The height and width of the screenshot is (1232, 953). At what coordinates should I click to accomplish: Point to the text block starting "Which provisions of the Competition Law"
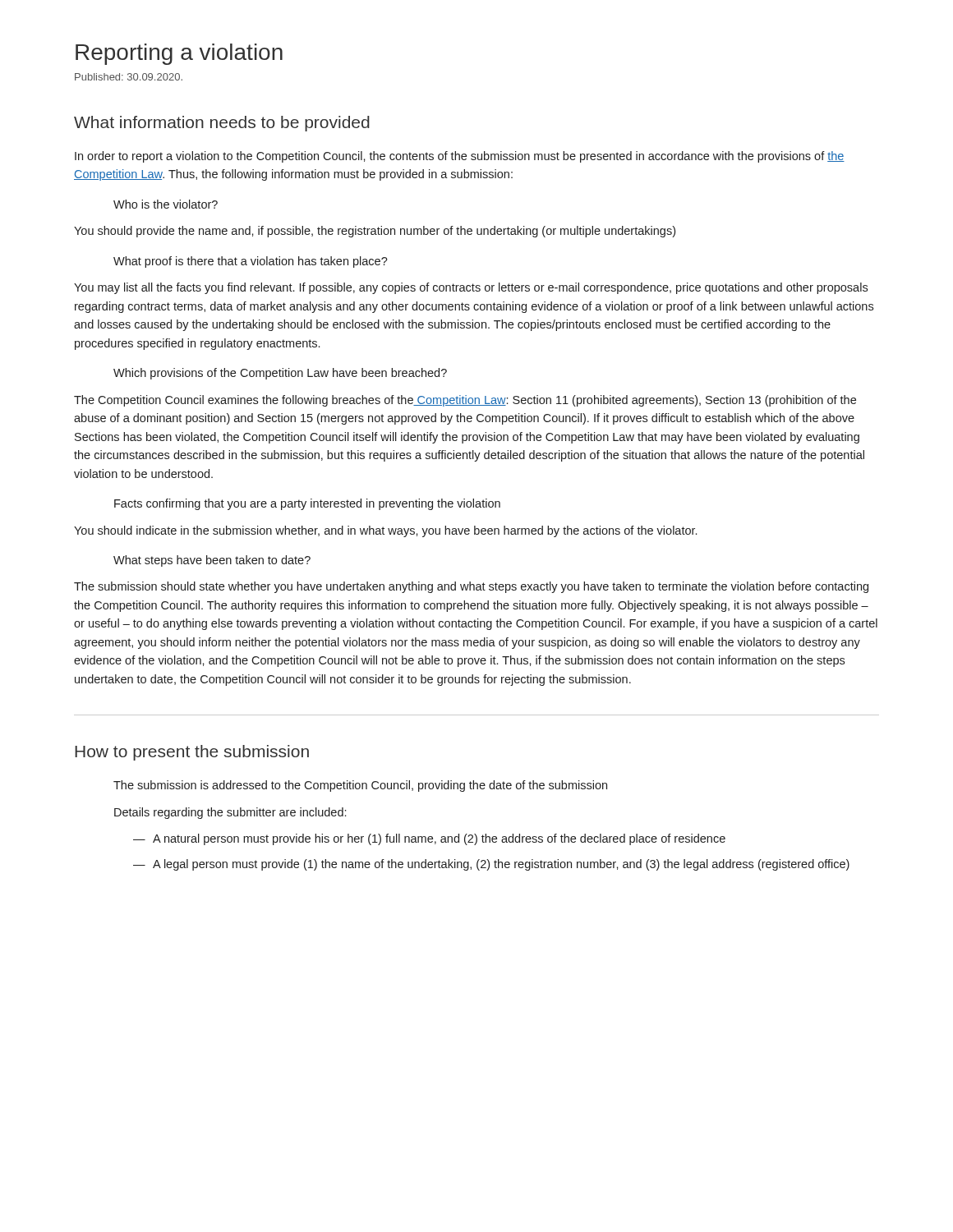tap(280, 374)
